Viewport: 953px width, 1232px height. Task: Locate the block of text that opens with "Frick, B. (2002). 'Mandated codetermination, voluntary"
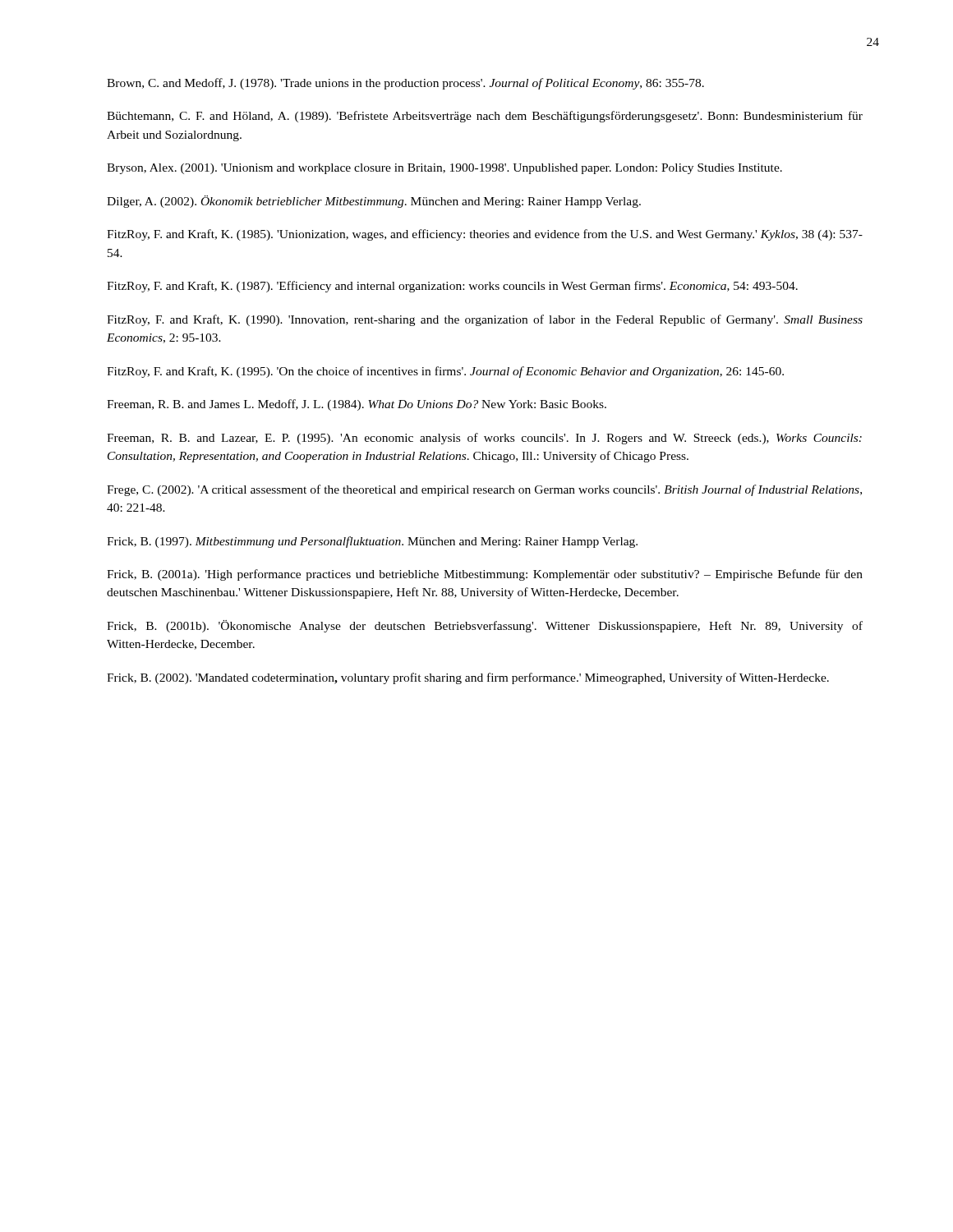468,677
